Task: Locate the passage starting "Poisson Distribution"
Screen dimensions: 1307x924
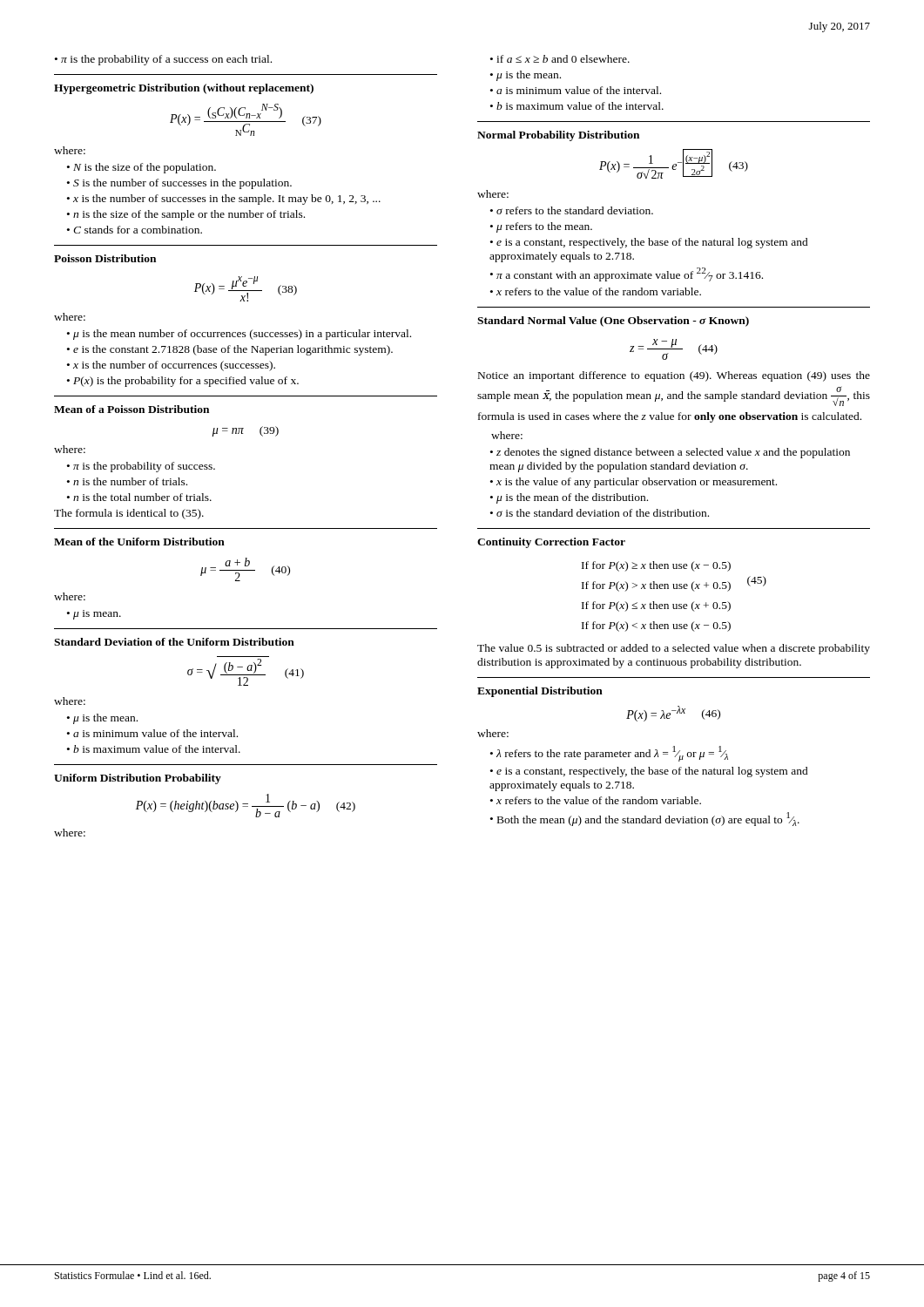Action: [x=105, y=259]
